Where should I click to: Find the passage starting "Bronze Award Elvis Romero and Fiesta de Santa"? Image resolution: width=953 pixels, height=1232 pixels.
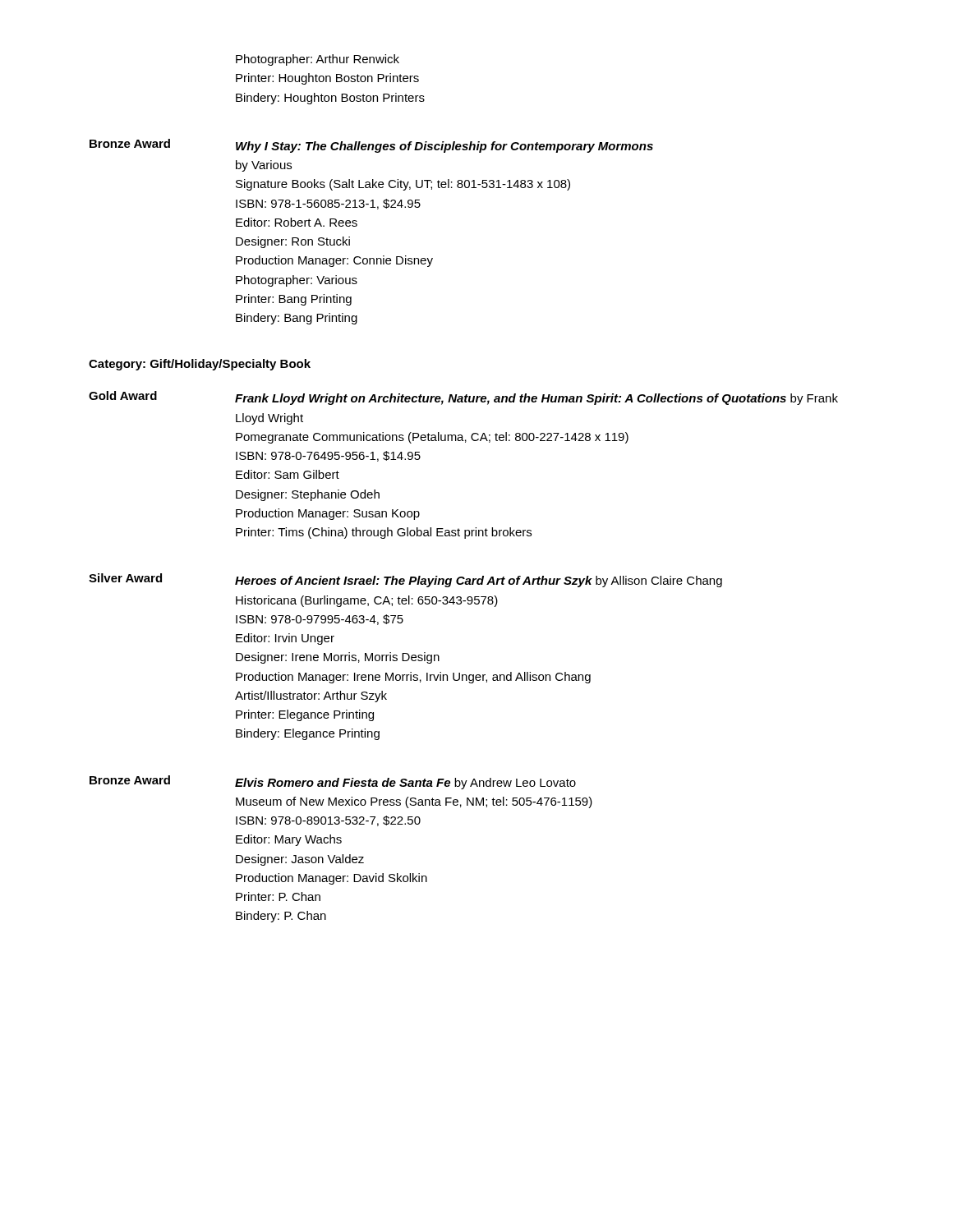coord(333,782)
